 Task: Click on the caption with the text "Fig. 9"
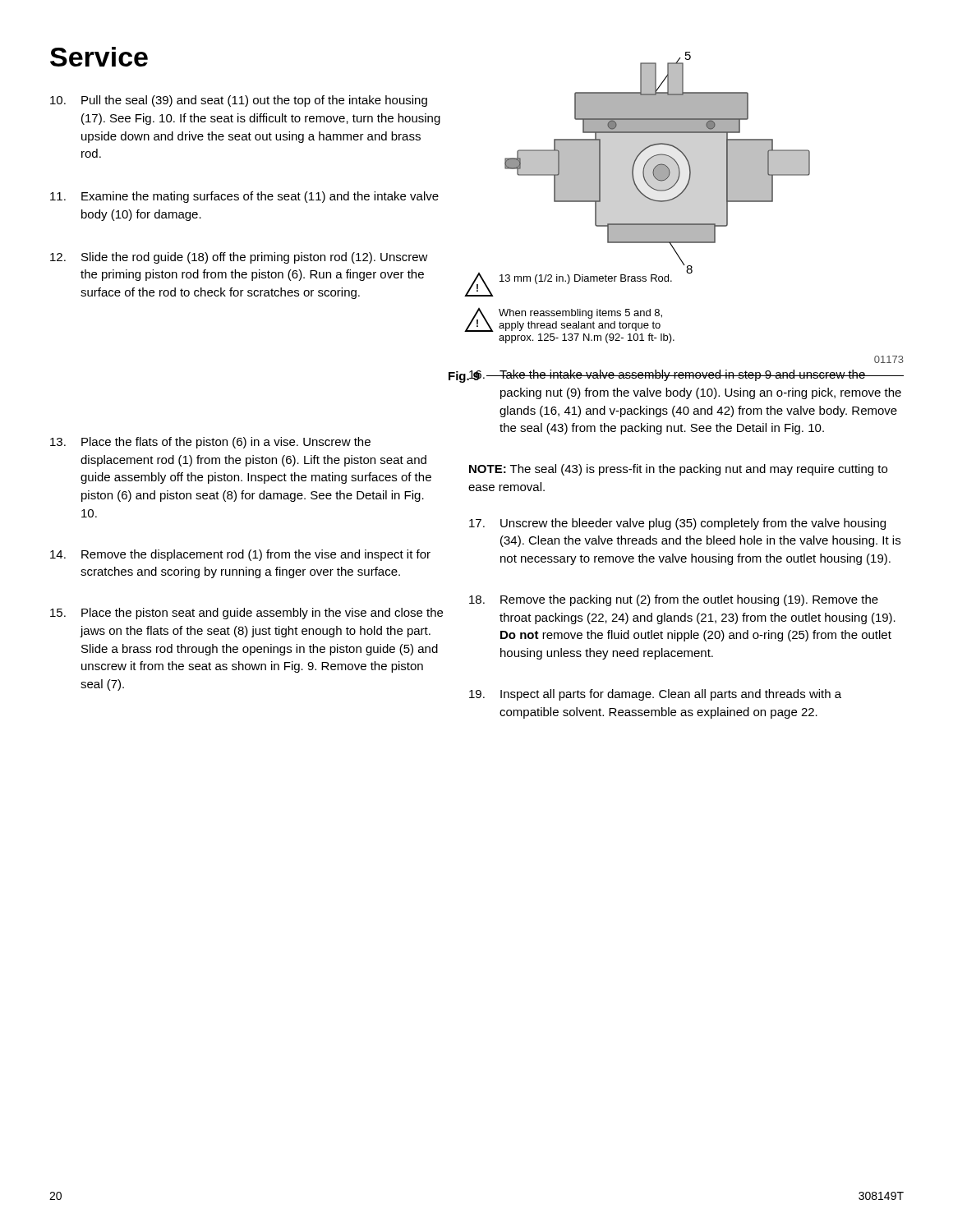(464, 376)
